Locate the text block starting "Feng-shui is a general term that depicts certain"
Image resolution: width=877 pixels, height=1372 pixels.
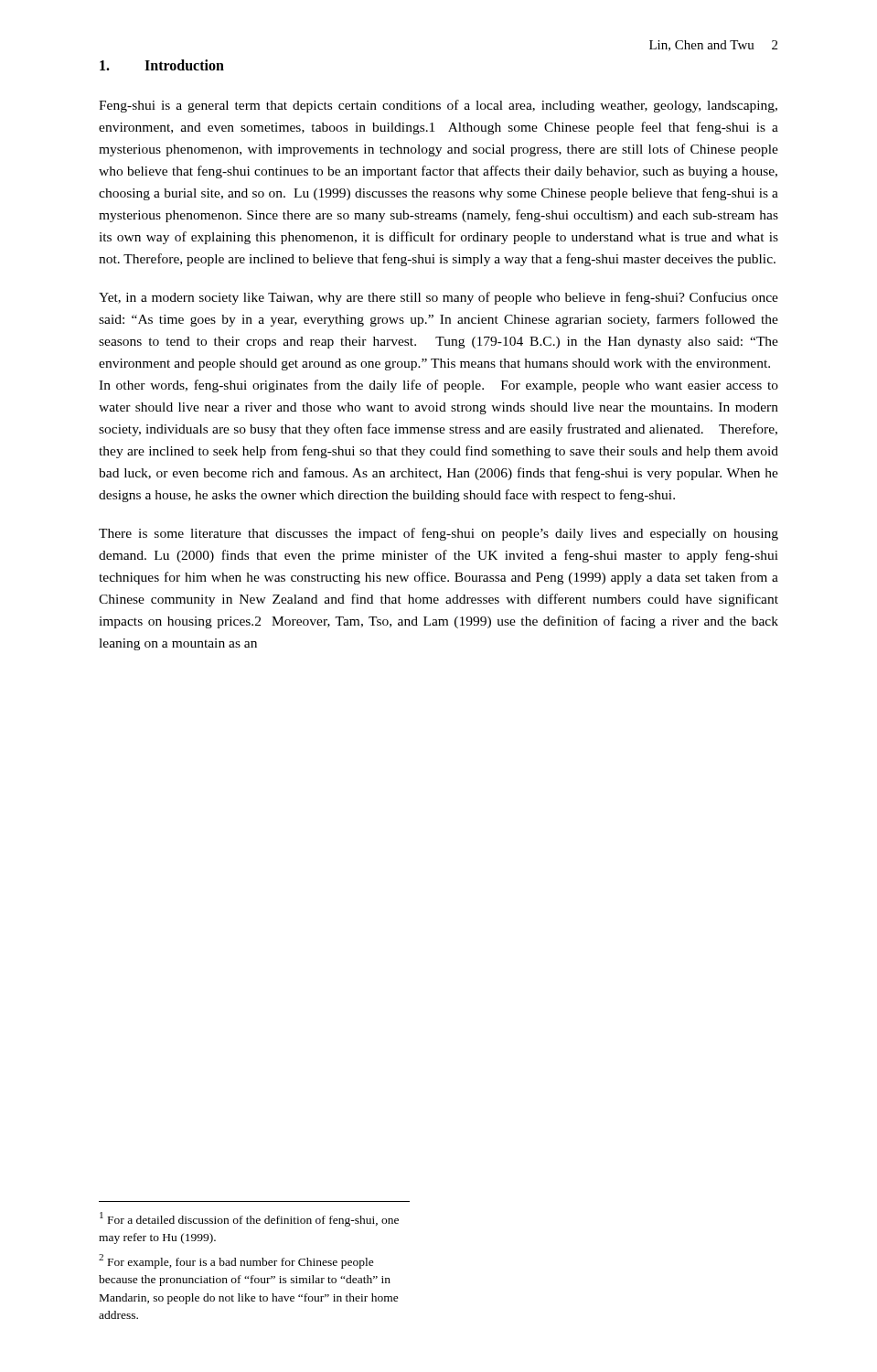438,182
